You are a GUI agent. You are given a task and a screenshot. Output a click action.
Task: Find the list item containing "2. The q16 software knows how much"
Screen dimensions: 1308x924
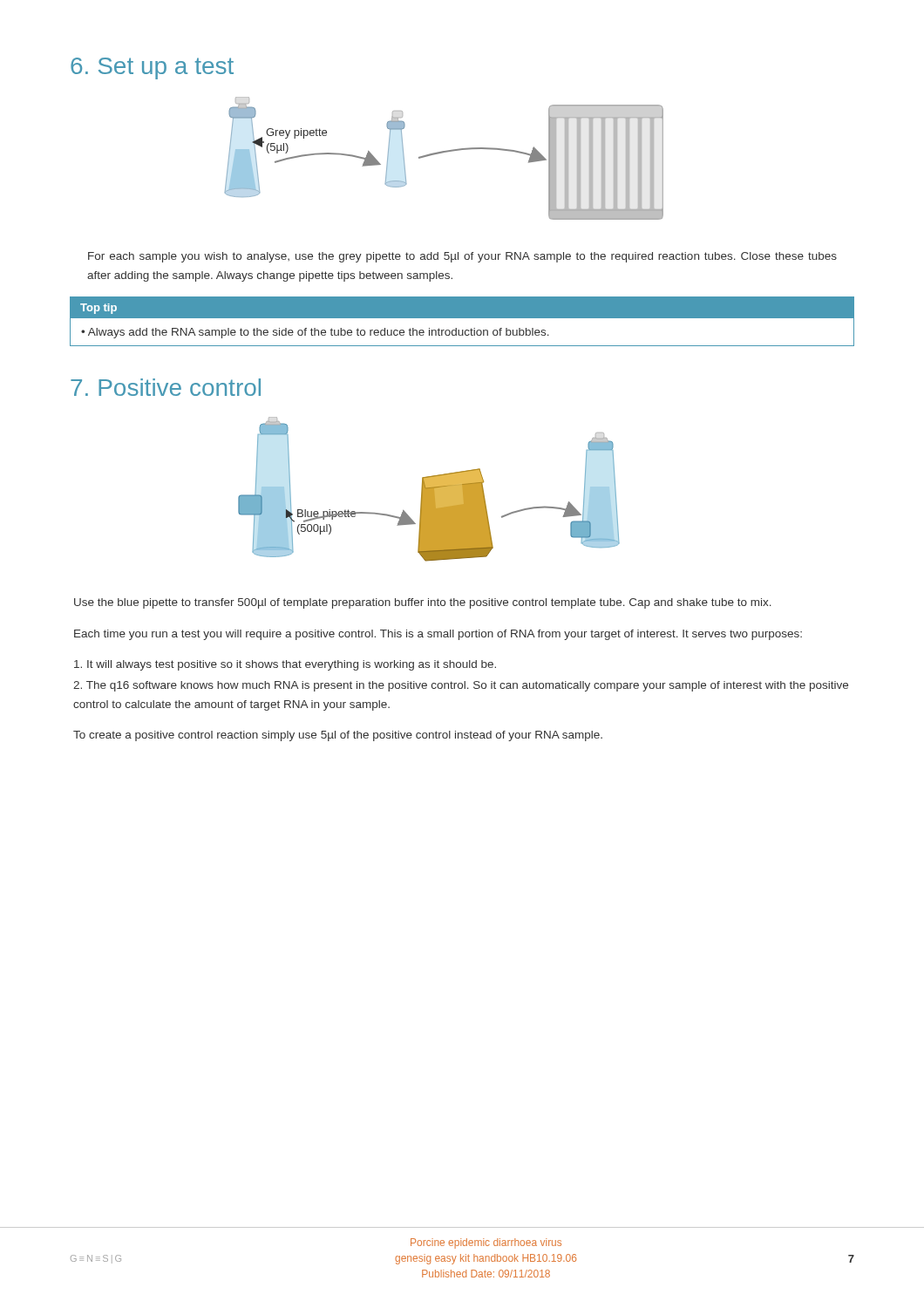click(461, 694)
